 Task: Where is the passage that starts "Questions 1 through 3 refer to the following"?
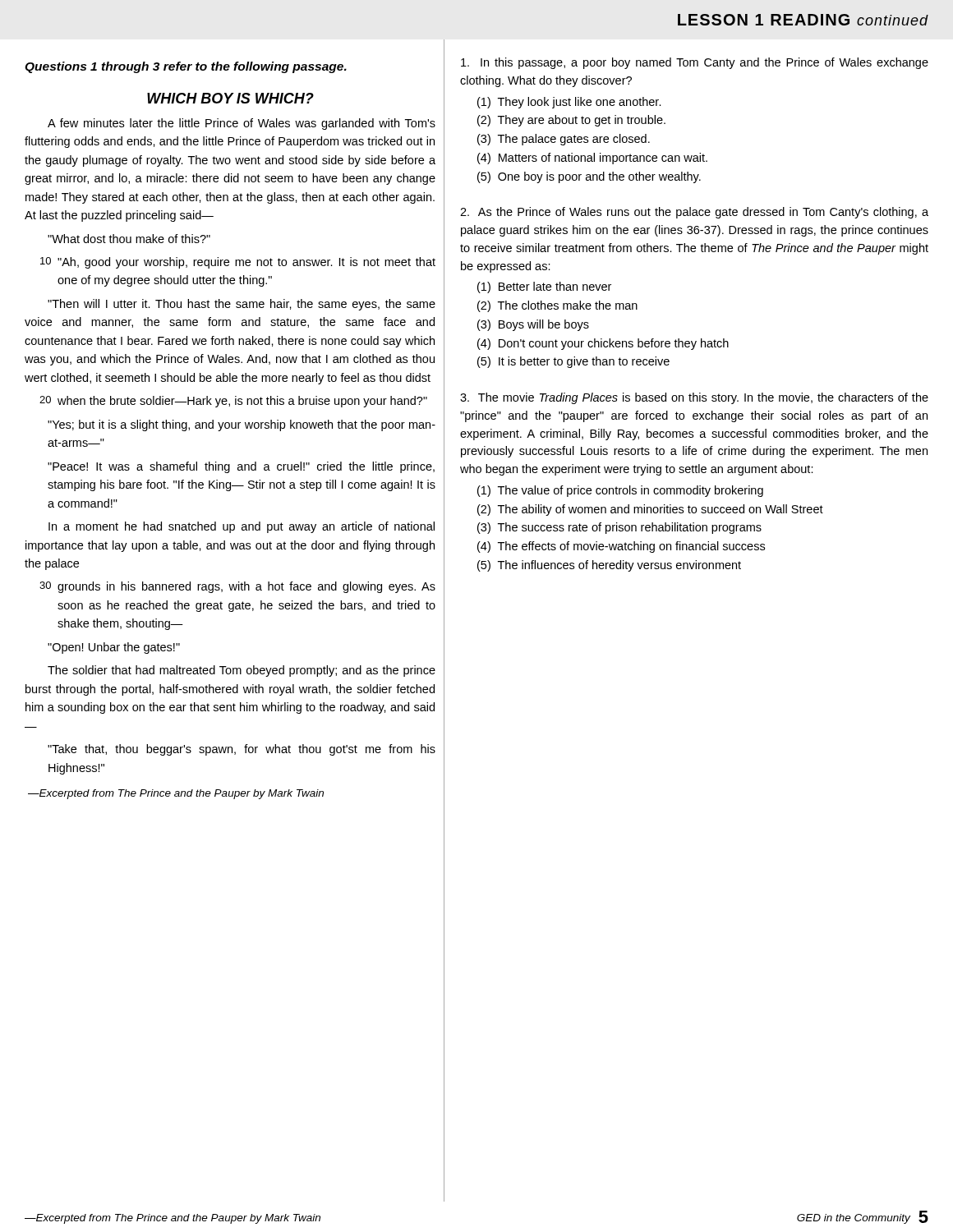coord(186,66)
